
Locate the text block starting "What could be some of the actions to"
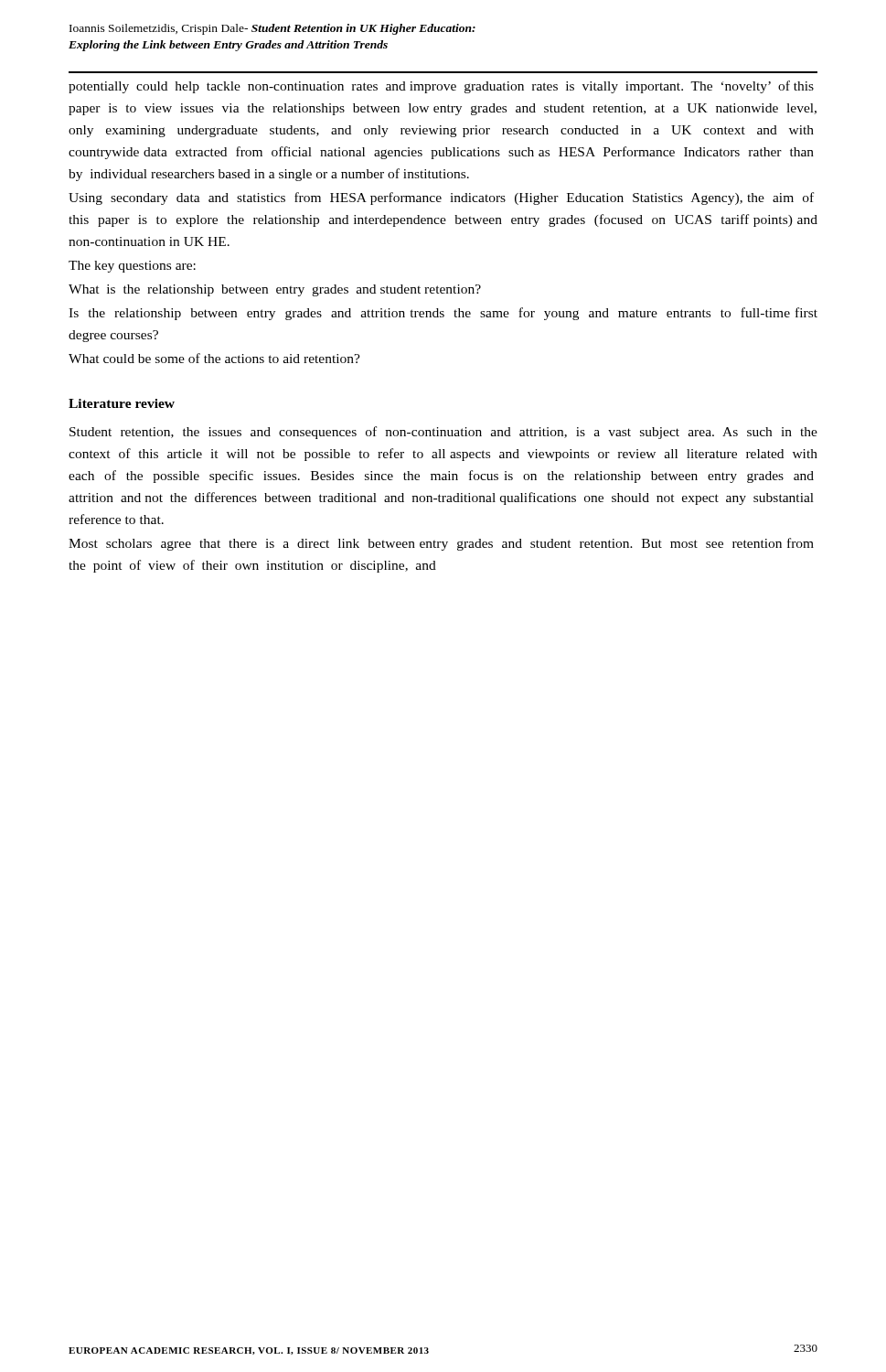click(x=214, y=358)
